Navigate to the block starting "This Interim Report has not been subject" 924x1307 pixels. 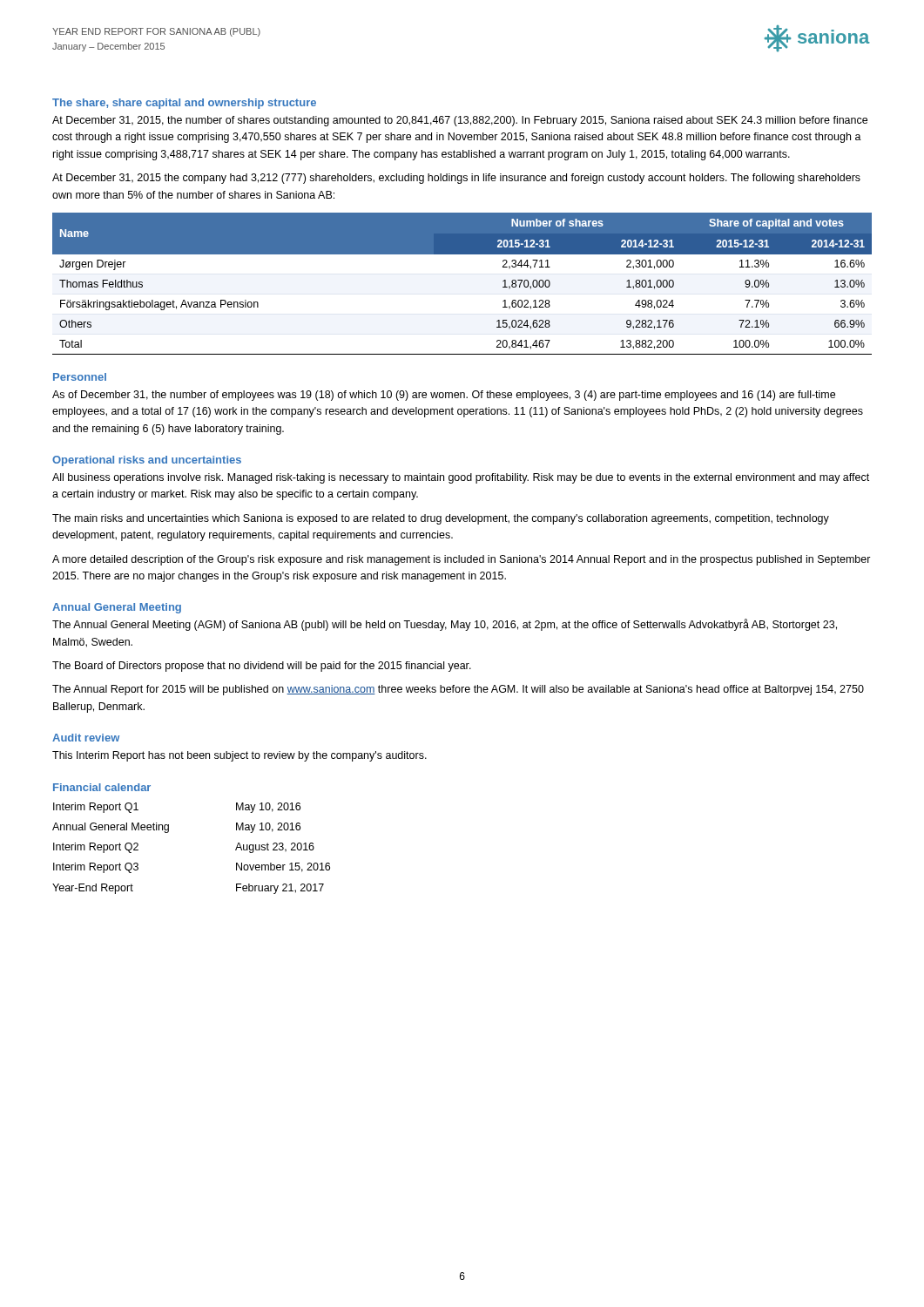coord(240,756)
